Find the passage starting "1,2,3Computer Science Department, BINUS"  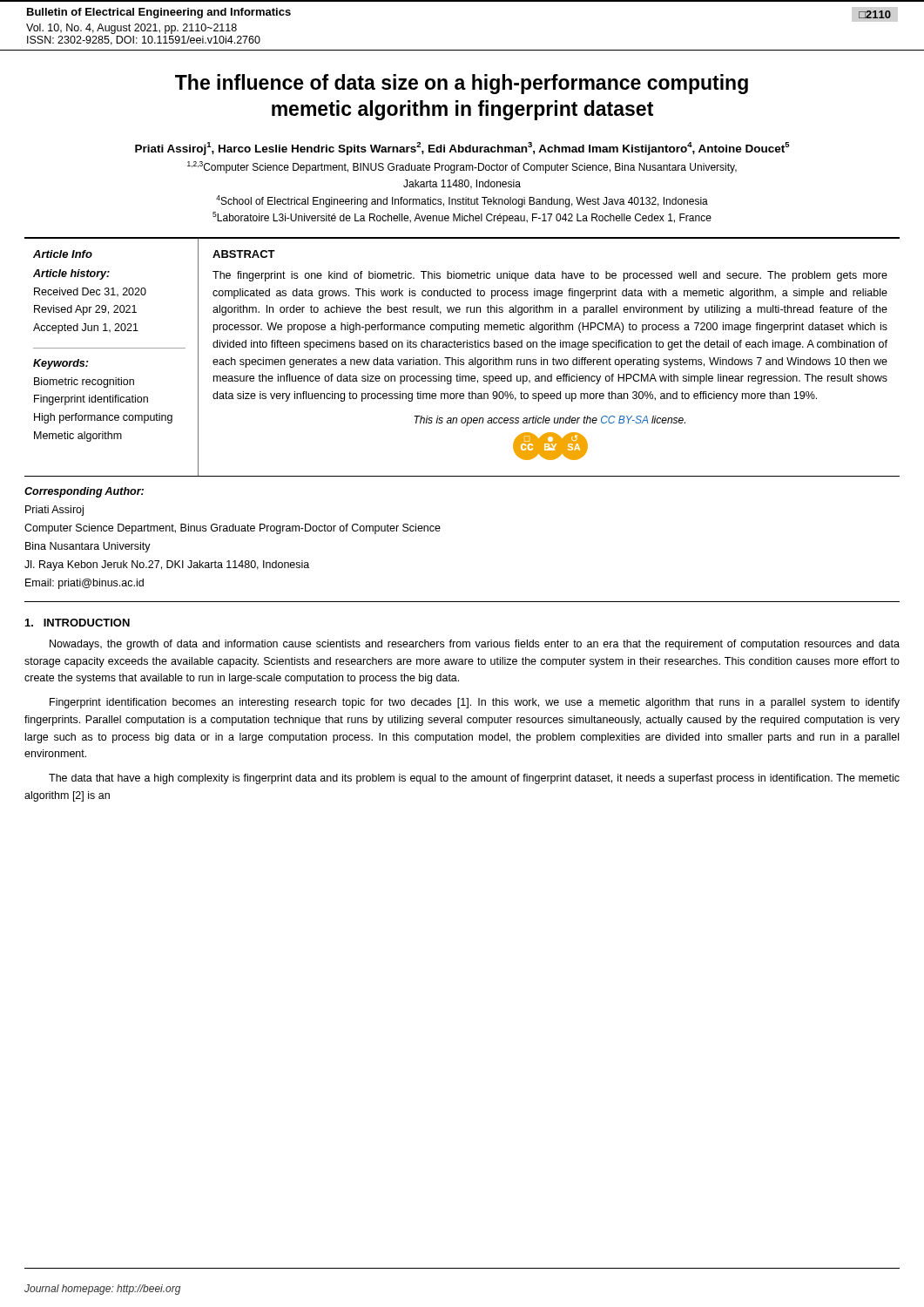click(x=462, y=192)
